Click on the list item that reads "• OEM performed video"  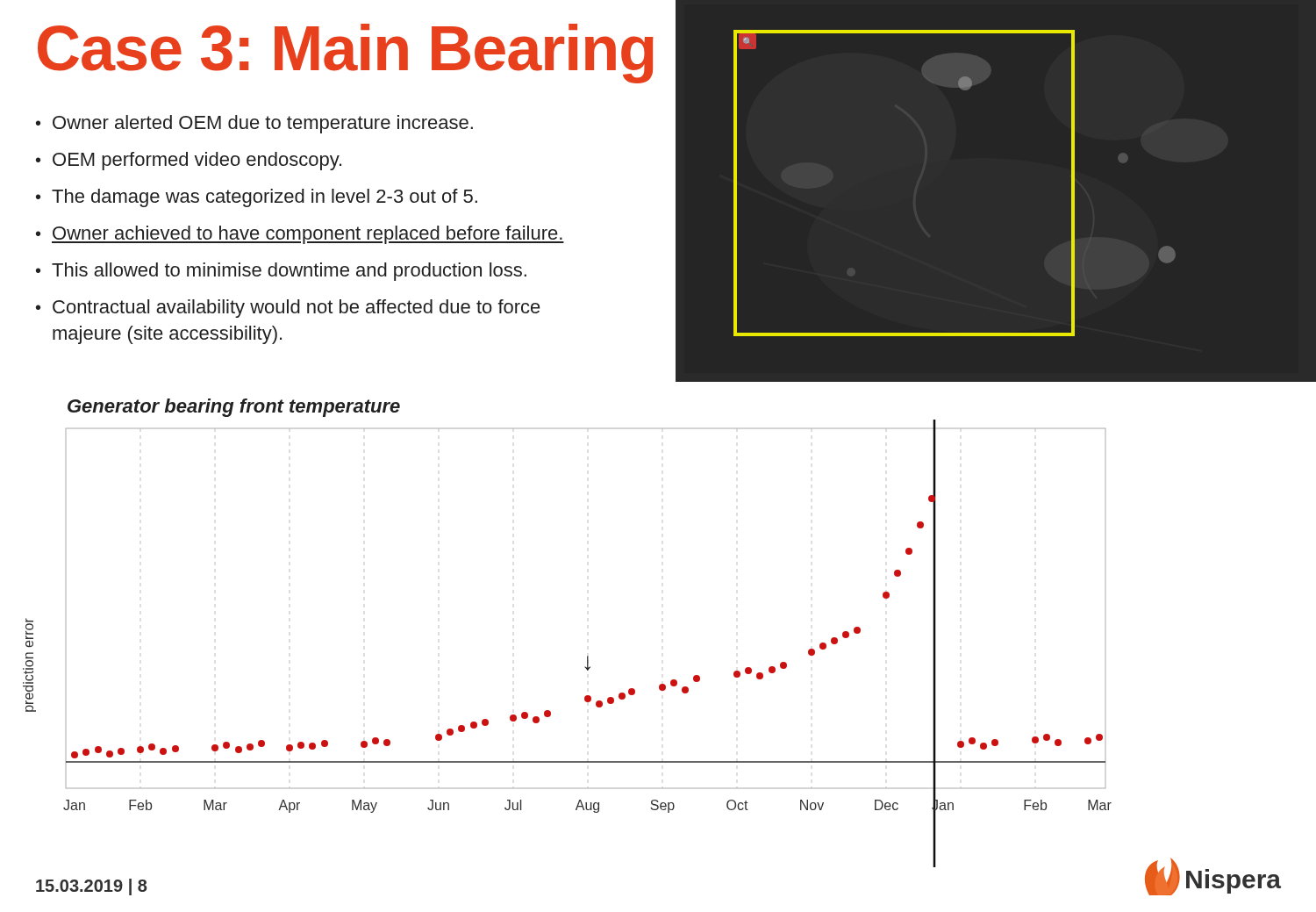(x=189, y=160)
